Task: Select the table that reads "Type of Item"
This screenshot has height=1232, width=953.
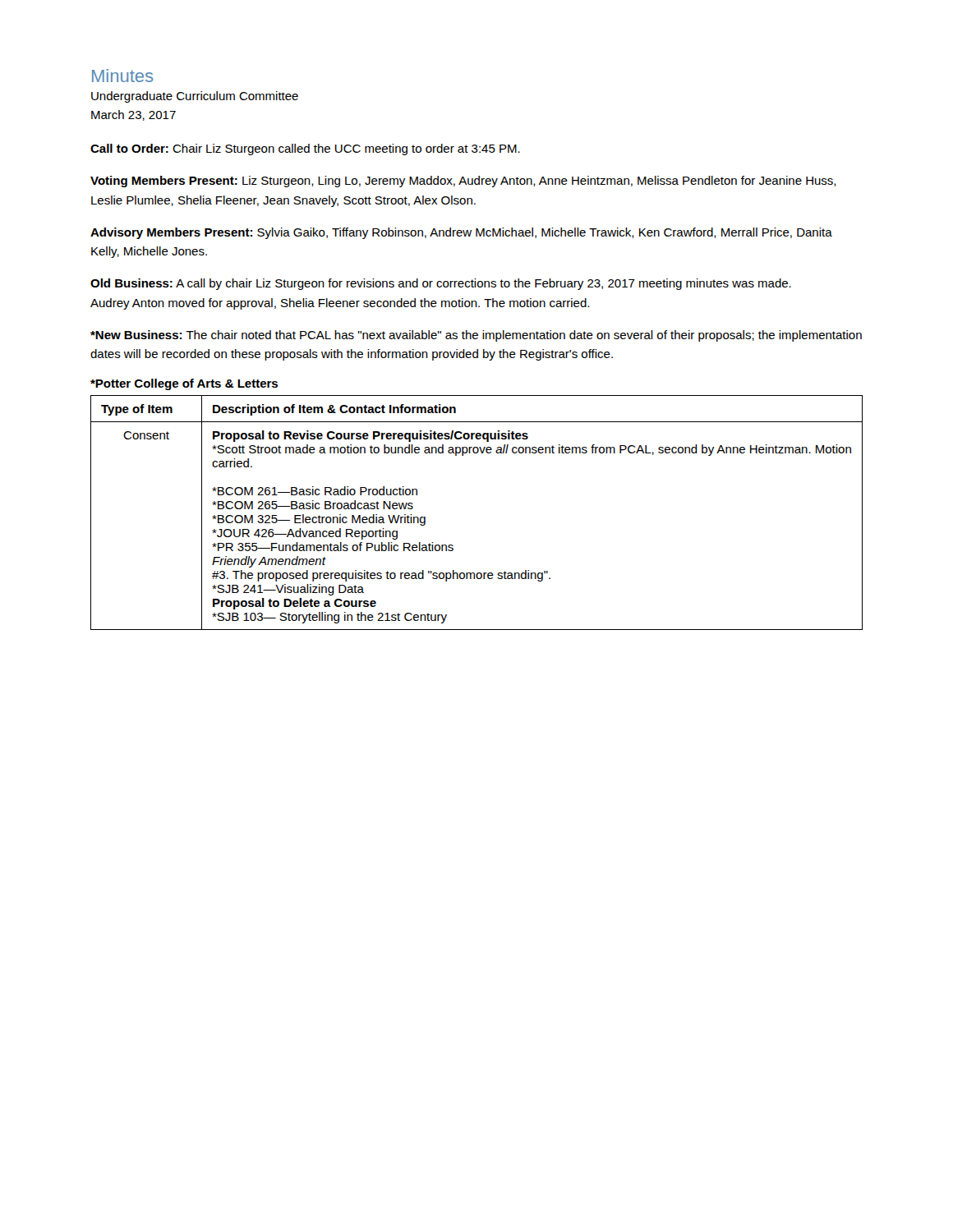Action: tap(476, 513)
